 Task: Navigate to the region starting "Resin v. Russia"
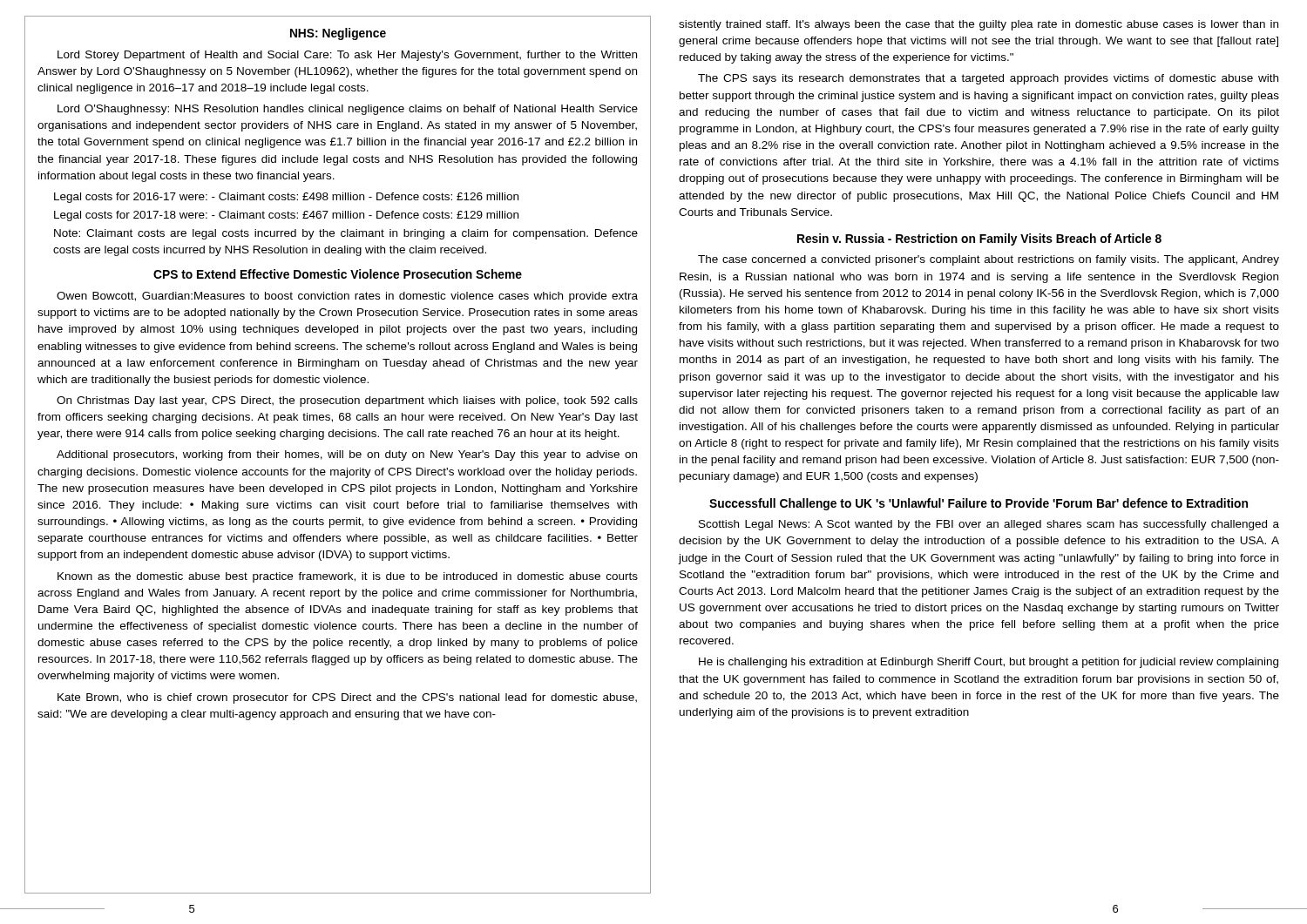click(x=979, y=239)
